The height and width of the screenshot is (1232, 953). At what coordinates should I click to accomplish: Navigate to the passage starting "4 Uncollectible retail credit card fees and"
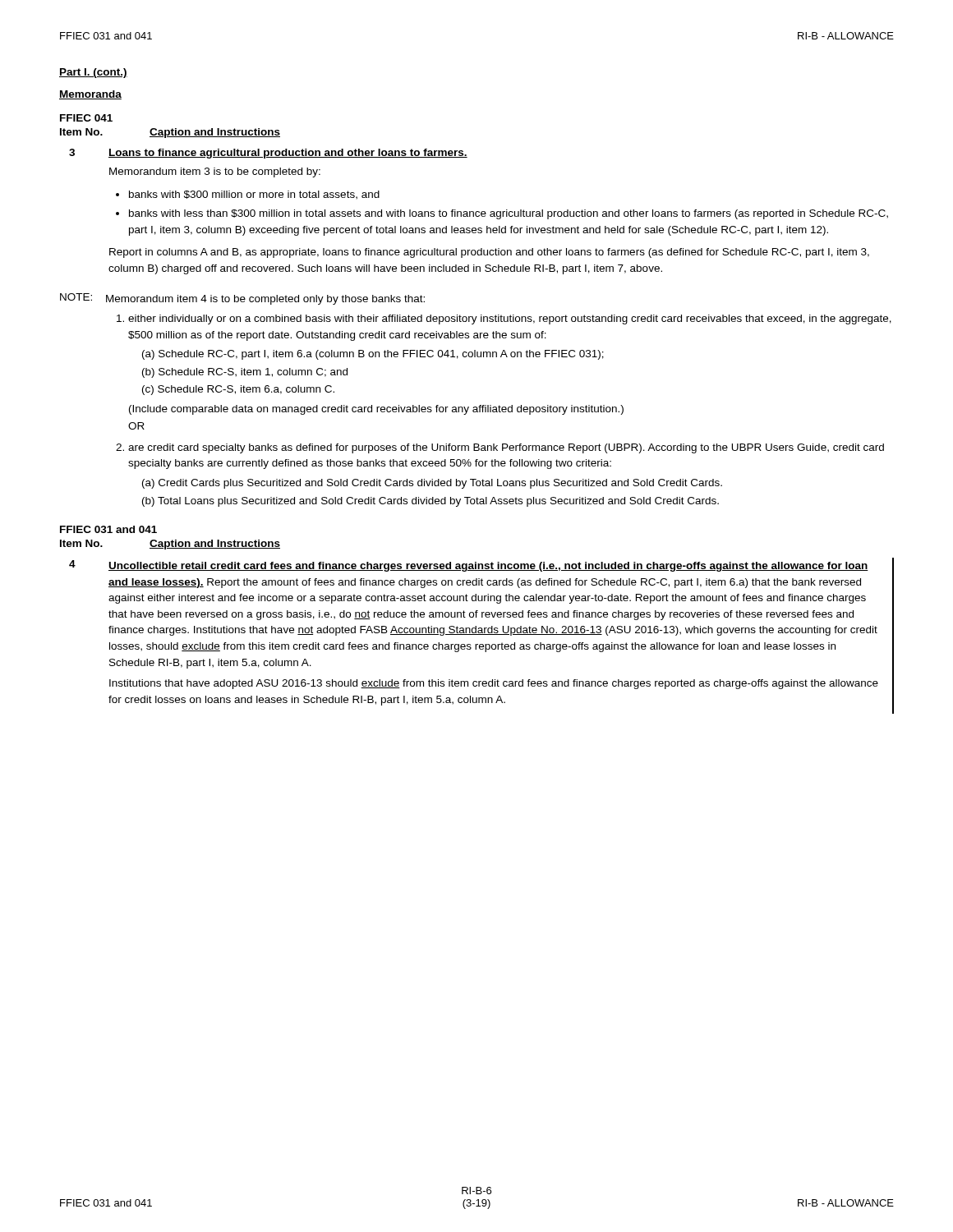point(476,636)
